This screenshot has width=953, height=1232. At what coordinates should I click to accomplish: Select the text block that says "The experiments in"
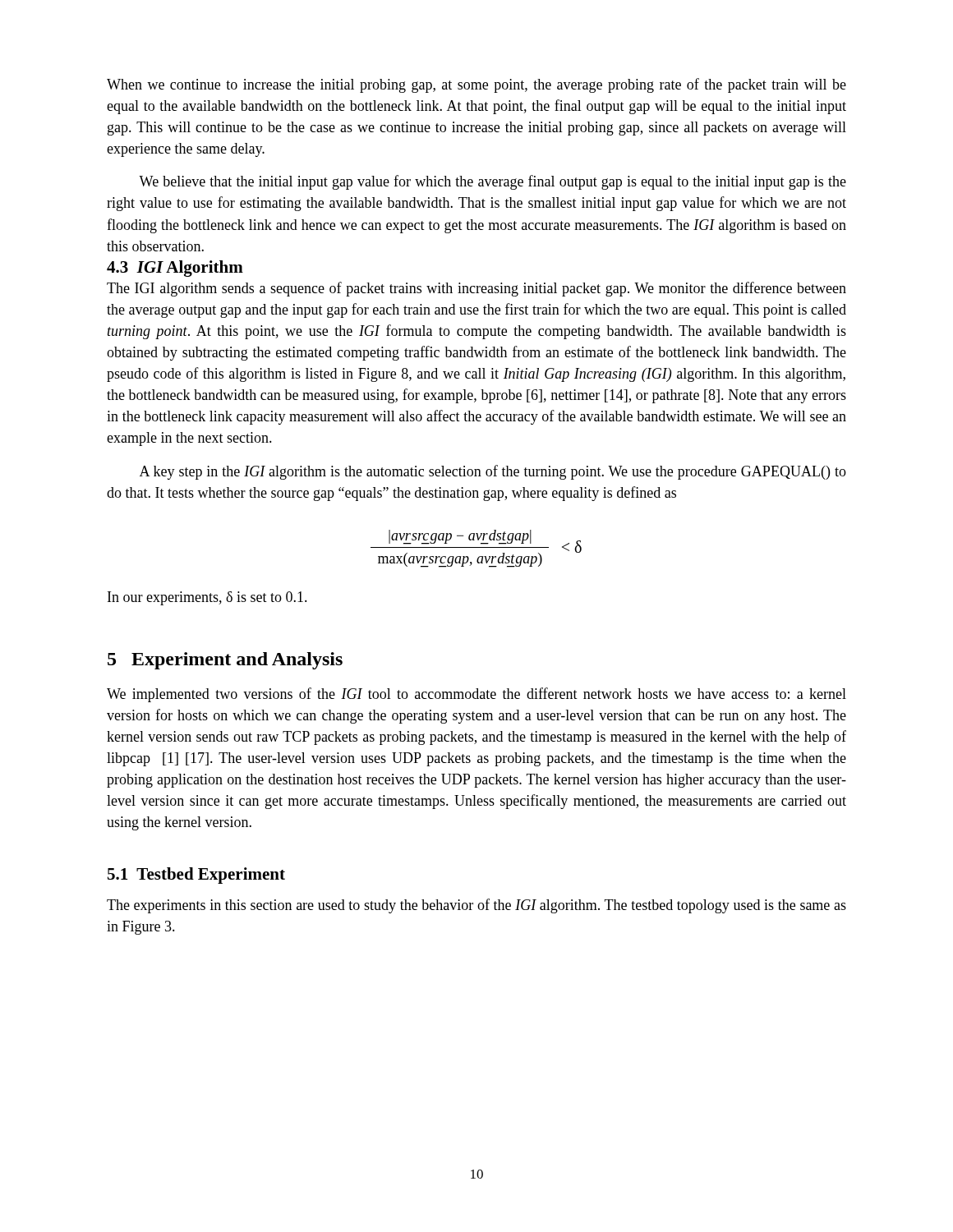point(476,916)
